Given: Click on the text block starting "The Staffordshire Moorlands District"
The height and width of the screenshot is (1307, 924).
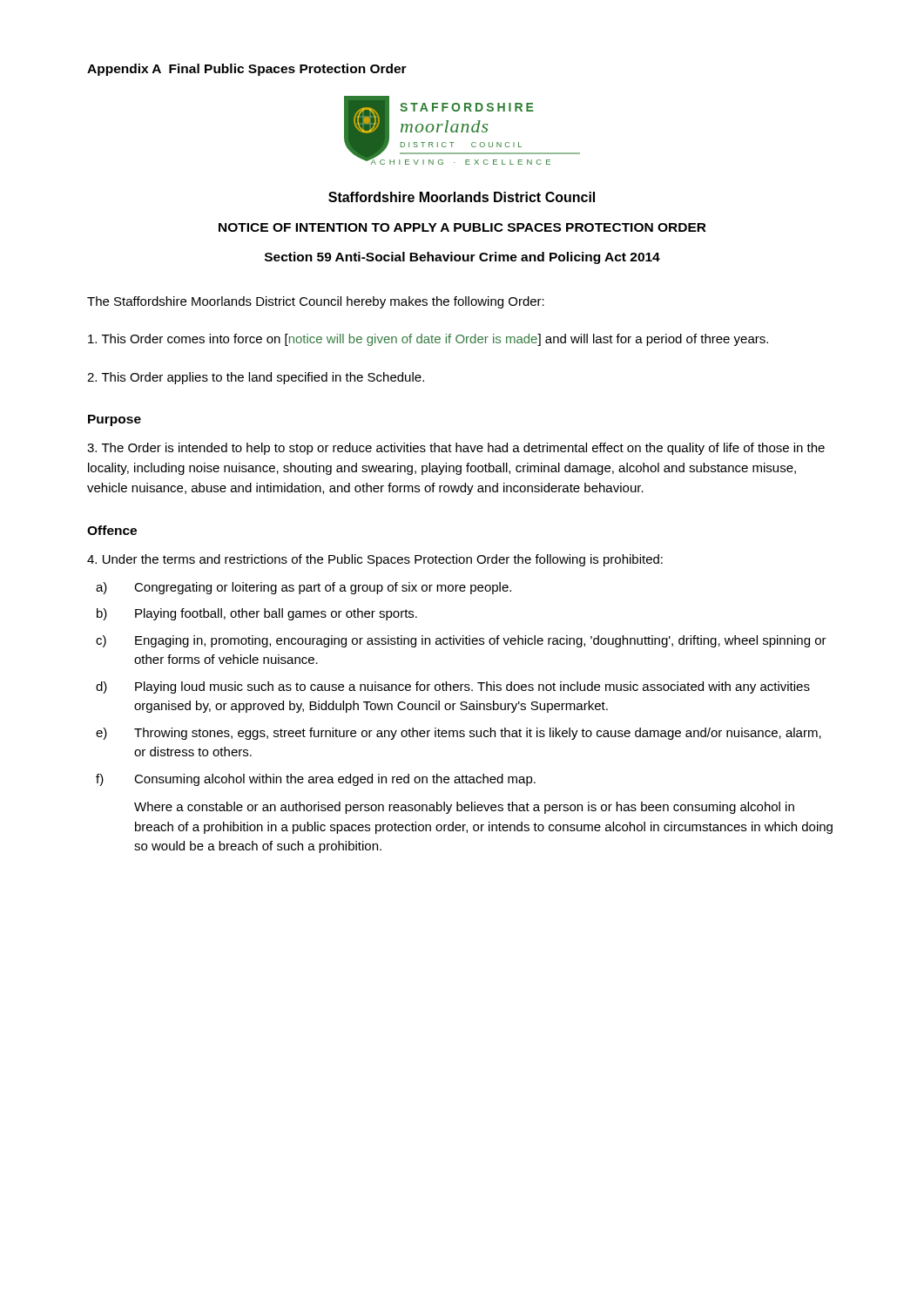Looking at the screenshot, I should coord(316,301).
